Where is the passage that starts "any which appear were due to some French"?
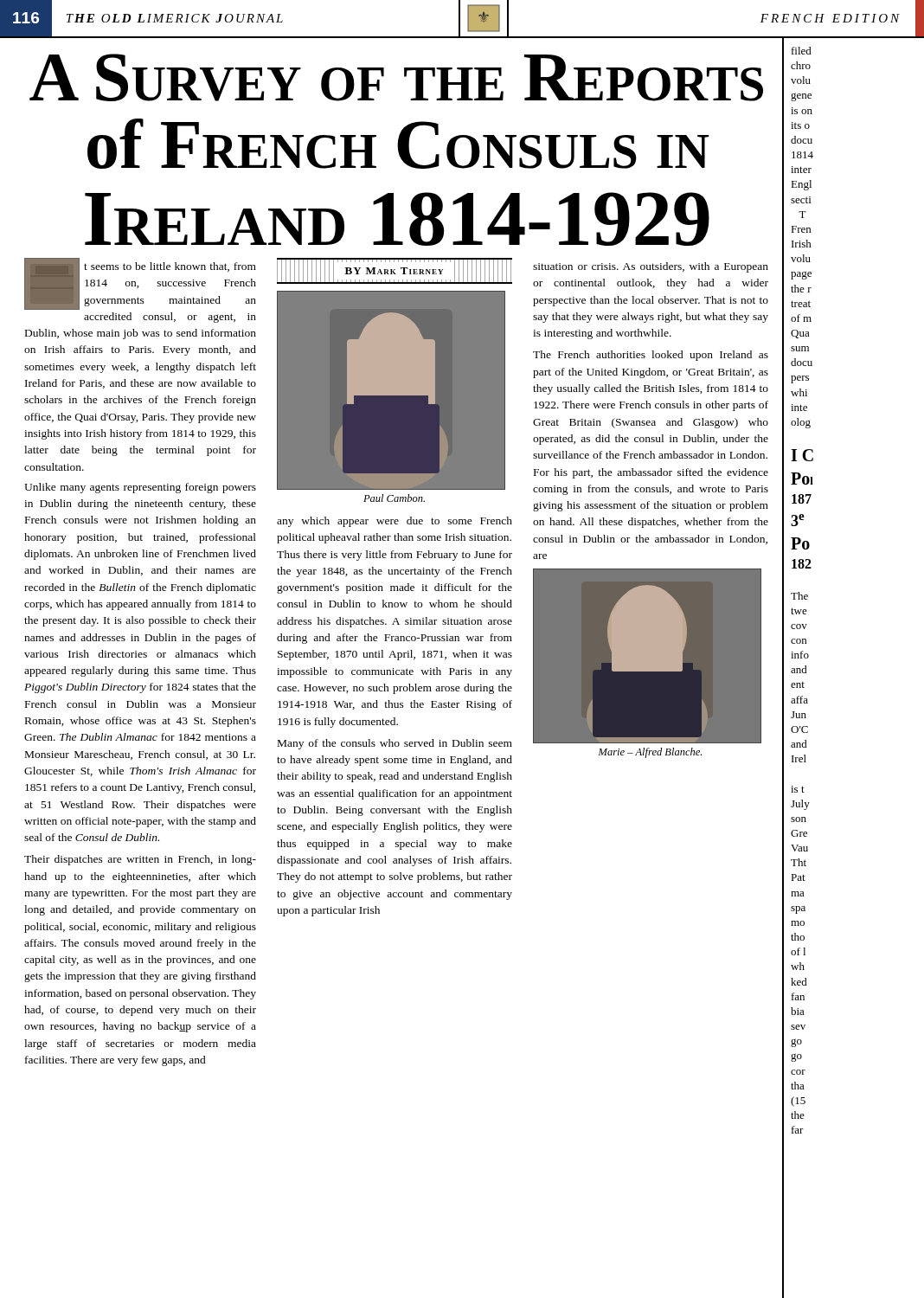Viewport: 924px width, 1298px height. pyautogui.click(x=395, y=715)
